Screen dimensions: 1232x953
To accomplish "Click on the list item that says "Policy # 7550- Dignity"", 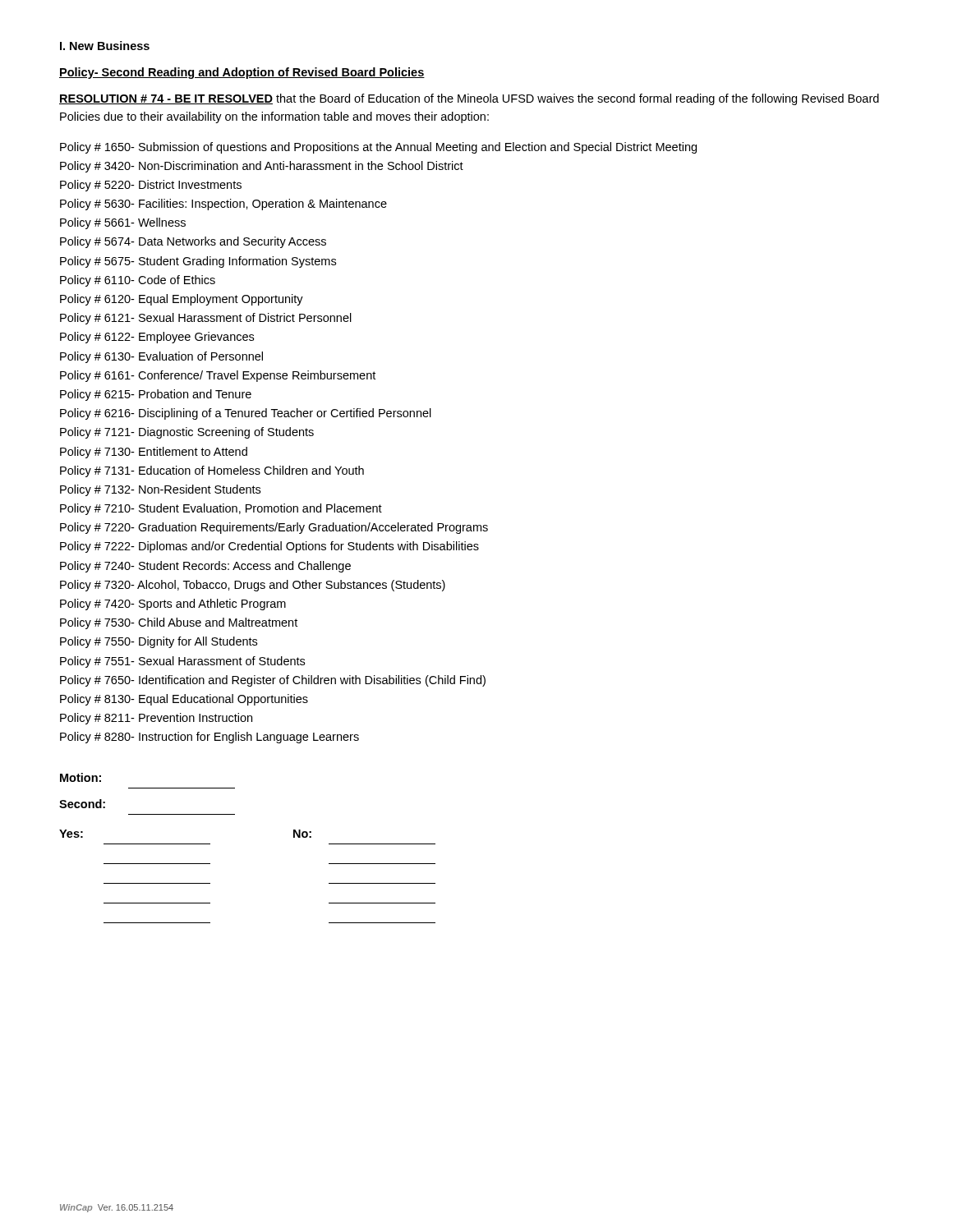I will (x=158, y=642).
